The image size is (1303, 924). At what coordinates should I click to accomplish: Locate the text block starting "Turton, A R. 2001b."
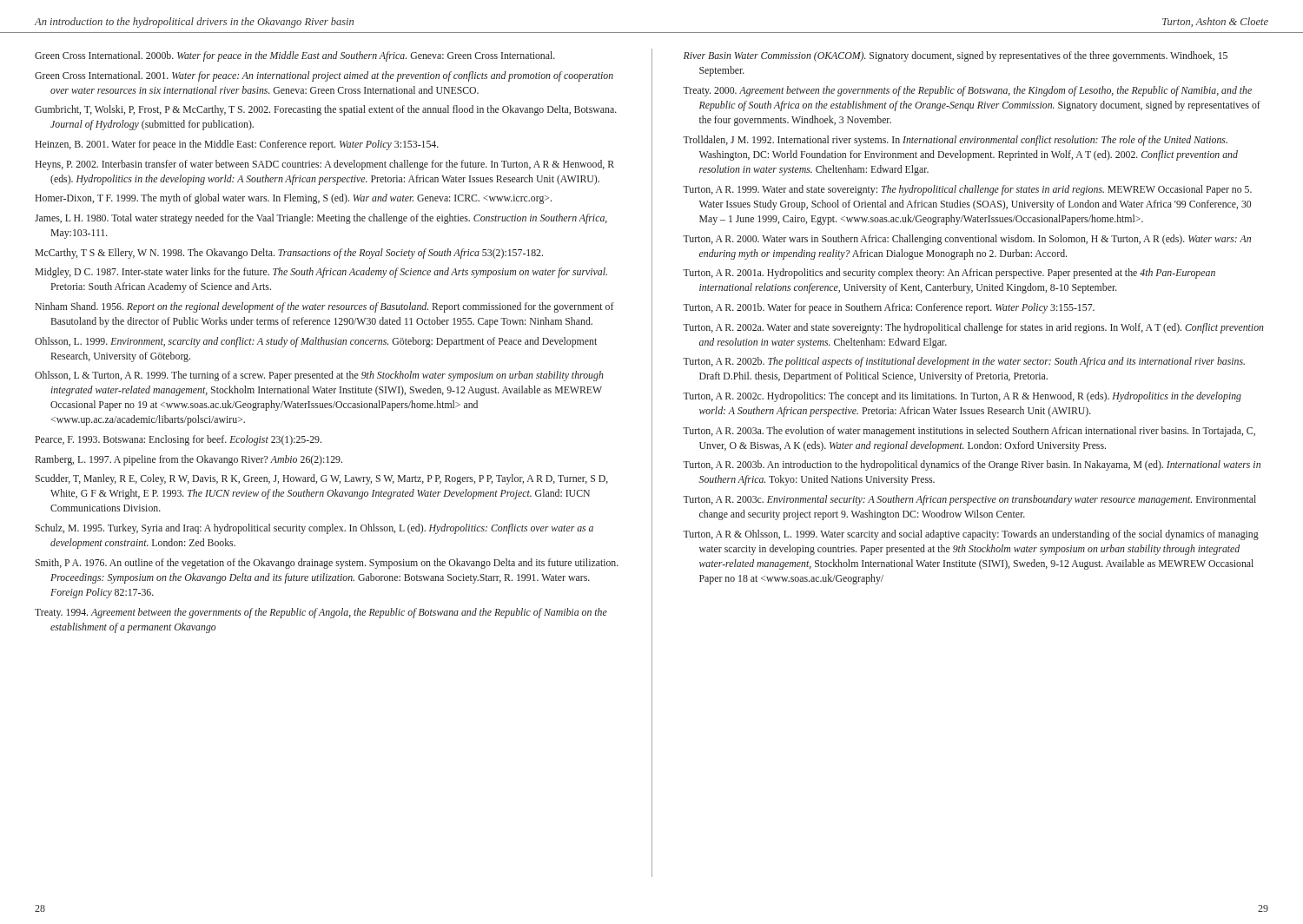[889, 307]
